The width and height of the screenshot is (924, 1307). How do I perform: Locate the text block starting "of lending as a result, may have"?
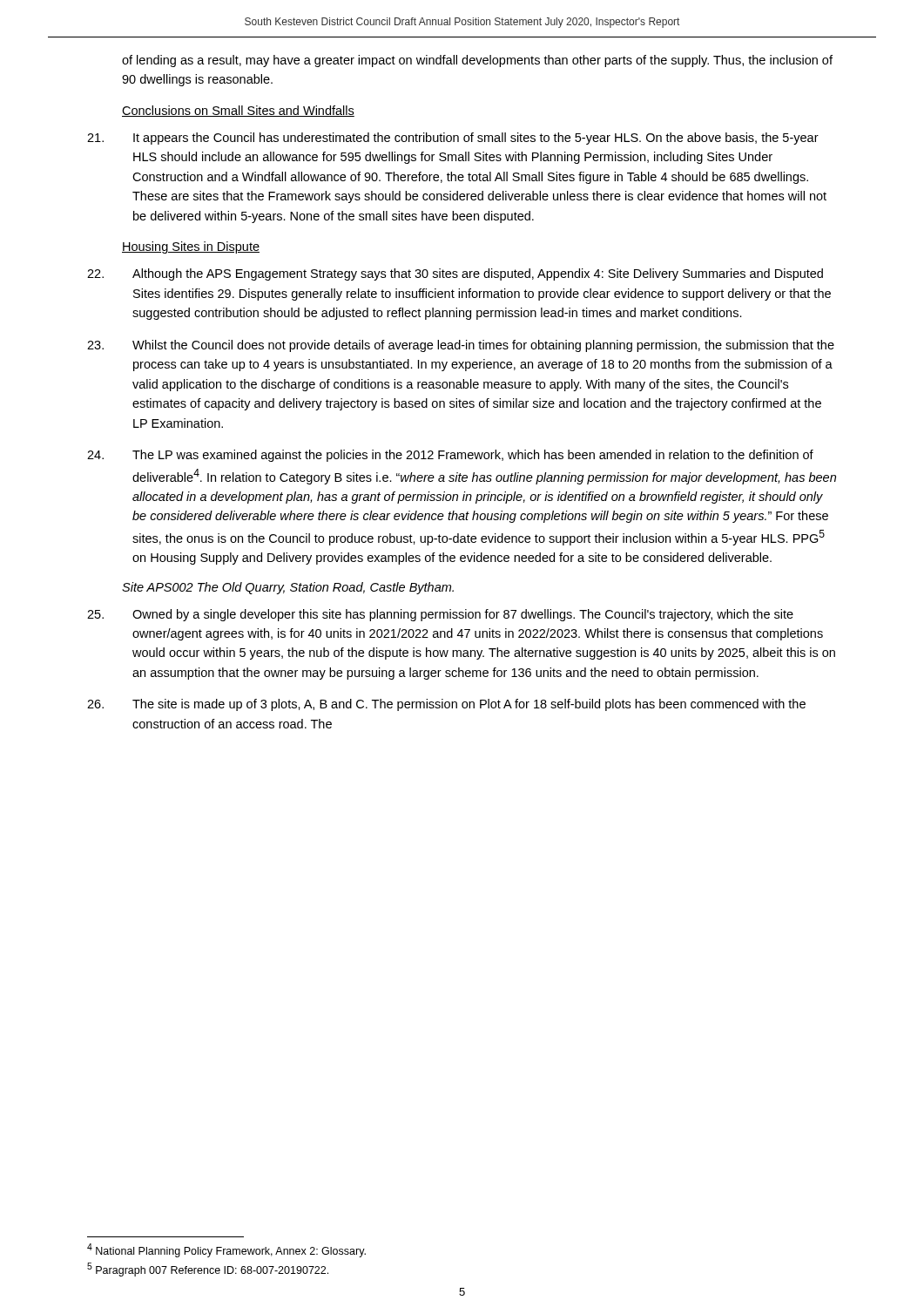(477, 70)
